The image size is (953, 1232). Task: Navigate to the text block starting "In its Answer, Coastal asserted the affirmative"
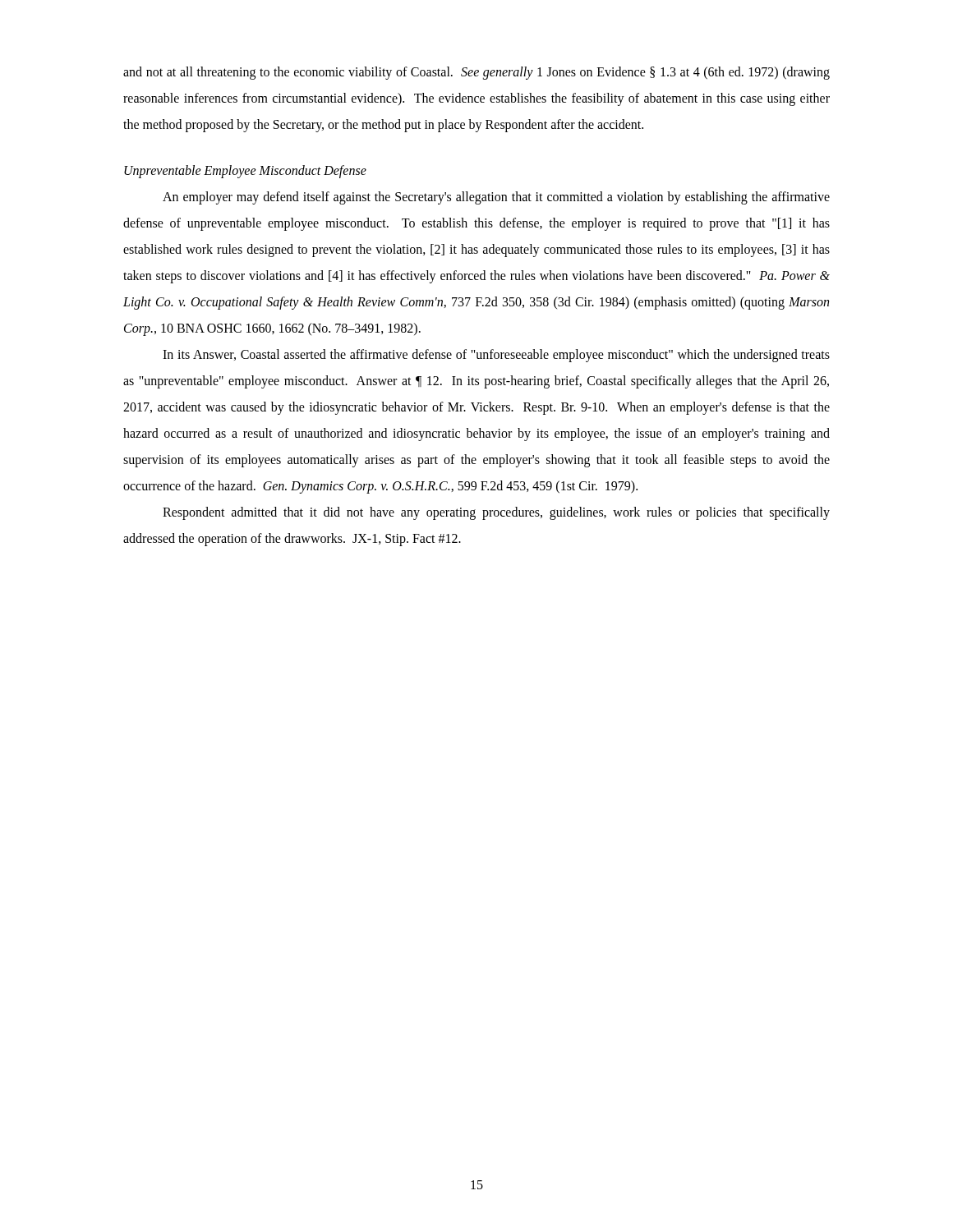pyautogui.click(x=476, y=420)
